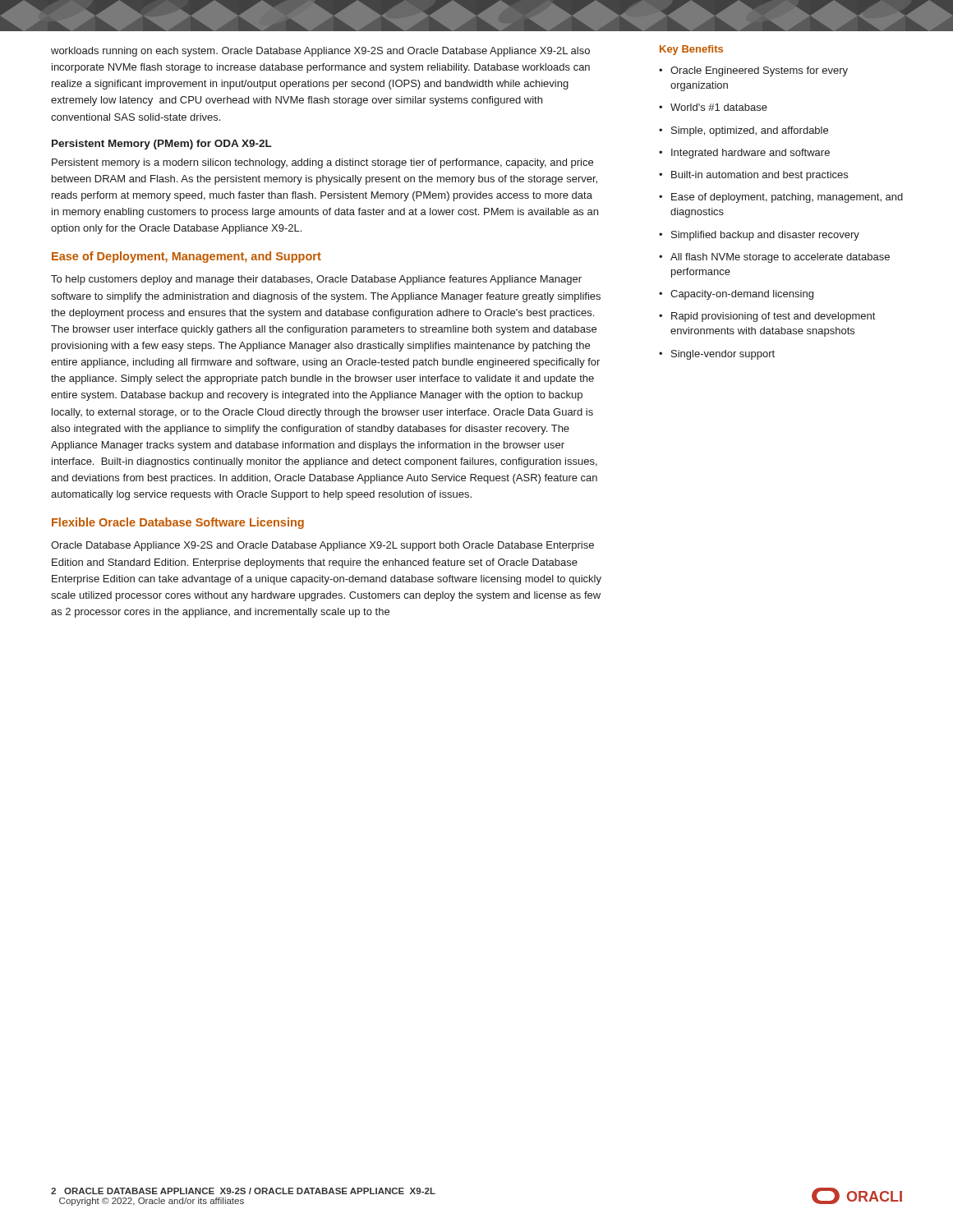Point to the block starting "Integrated hardware and"
This screenshot has width=953, height=1232.
click(782, 153)
